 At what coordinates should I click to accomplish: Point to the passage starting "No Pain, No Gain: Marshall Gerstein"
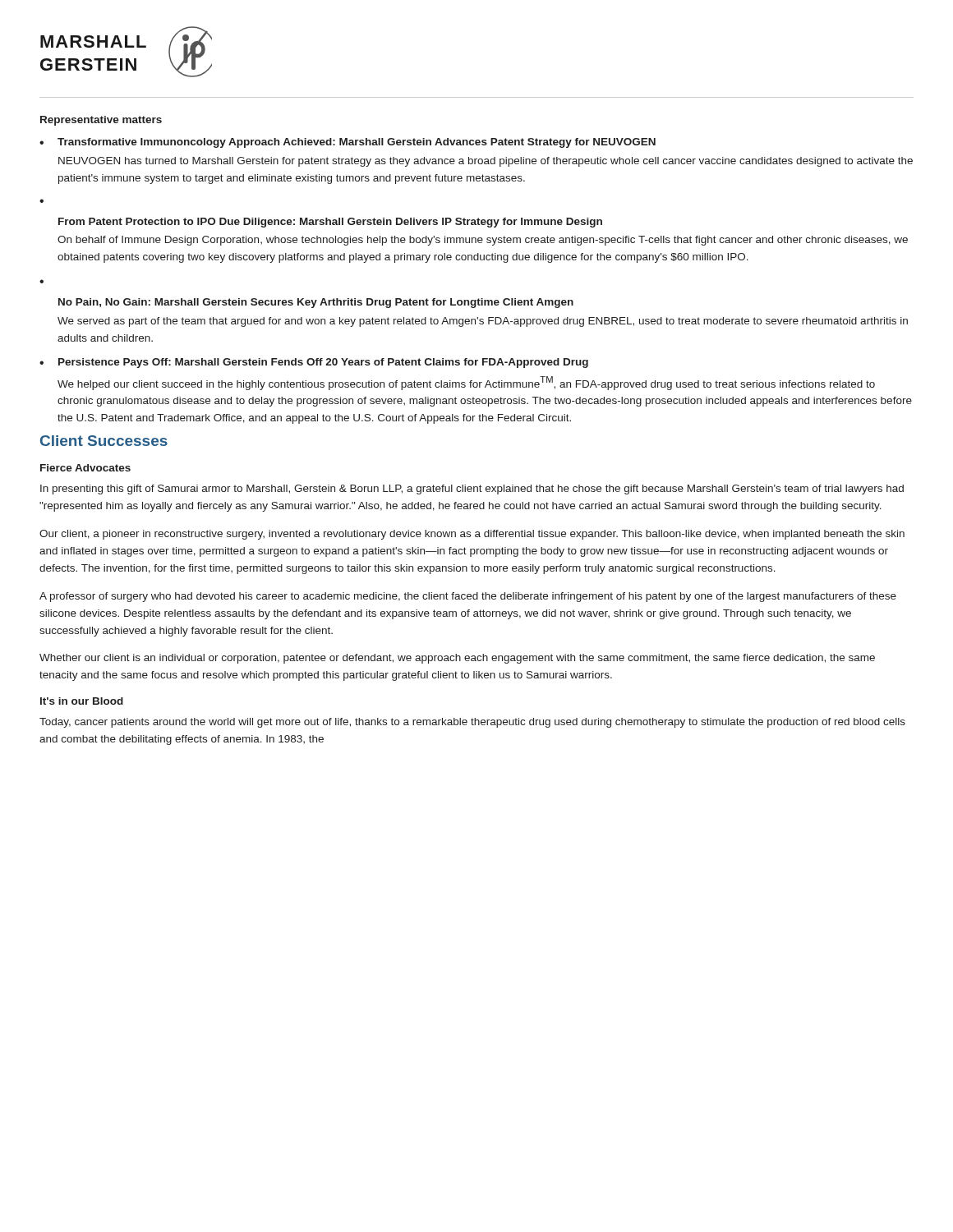point(486,321)
